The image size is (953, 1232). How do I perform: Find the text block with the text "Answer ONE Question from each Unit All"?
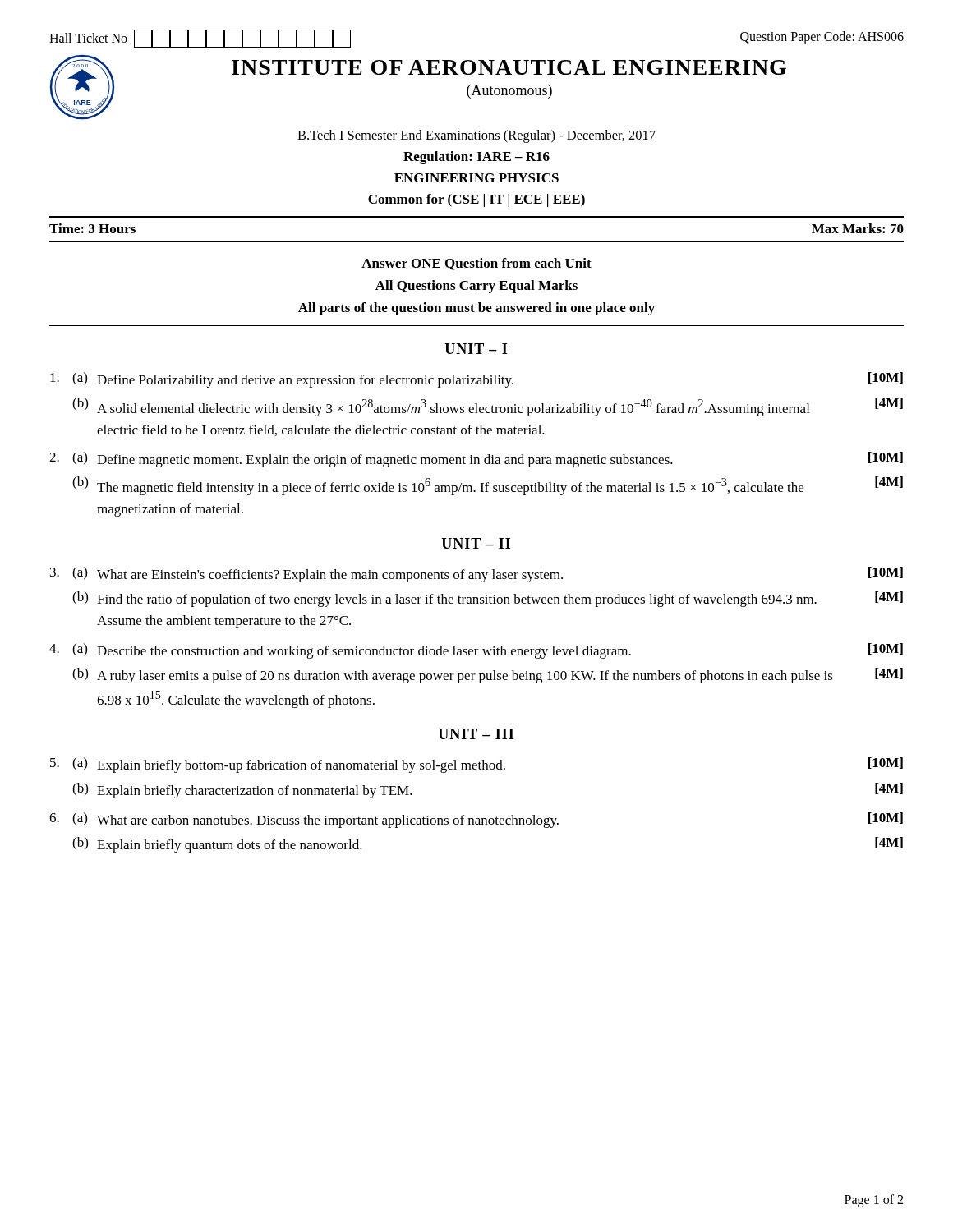[476, 285]
